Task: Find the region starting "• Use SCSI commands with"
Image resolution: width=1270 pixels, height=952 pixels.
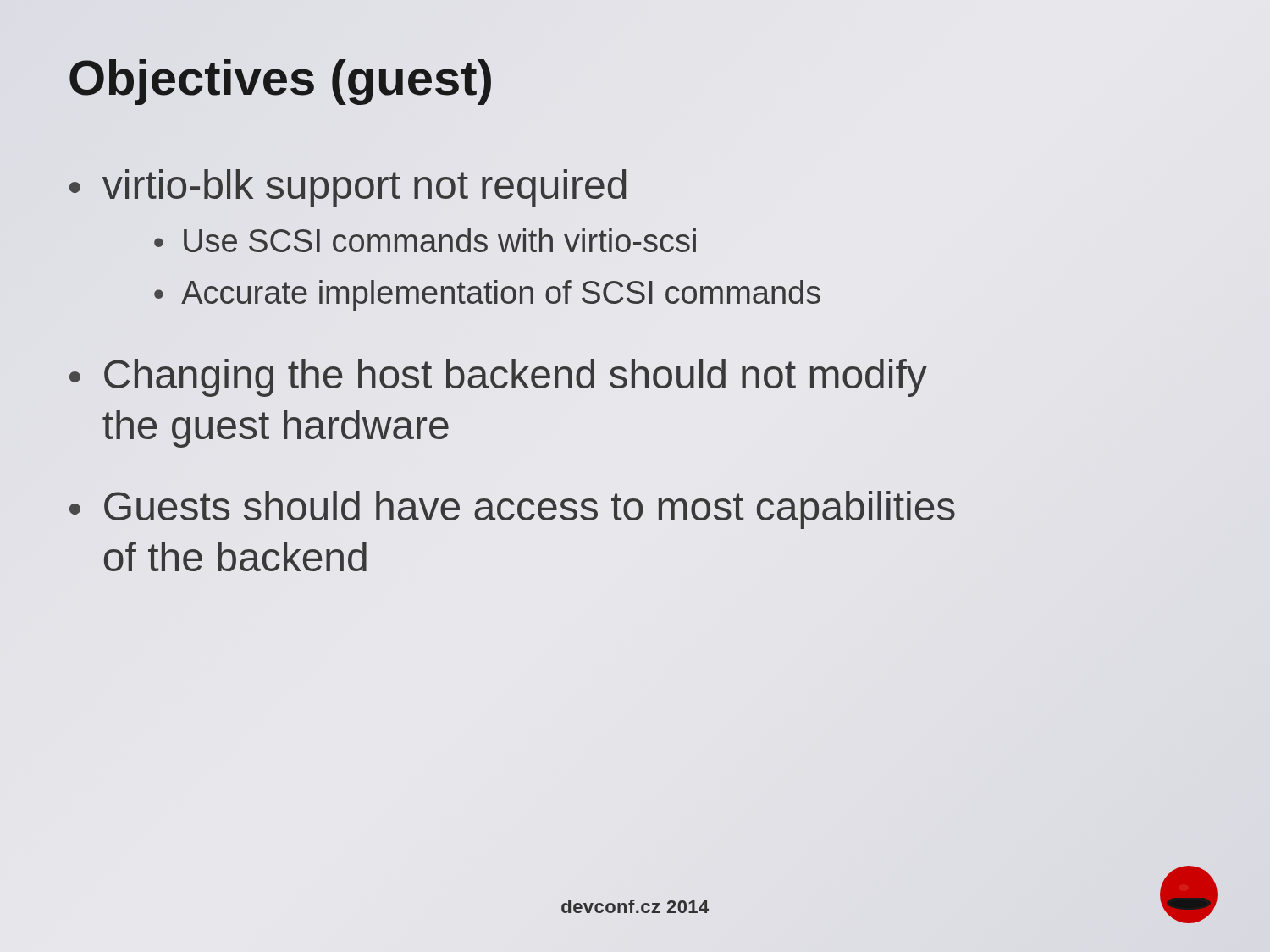Action: 426,242
